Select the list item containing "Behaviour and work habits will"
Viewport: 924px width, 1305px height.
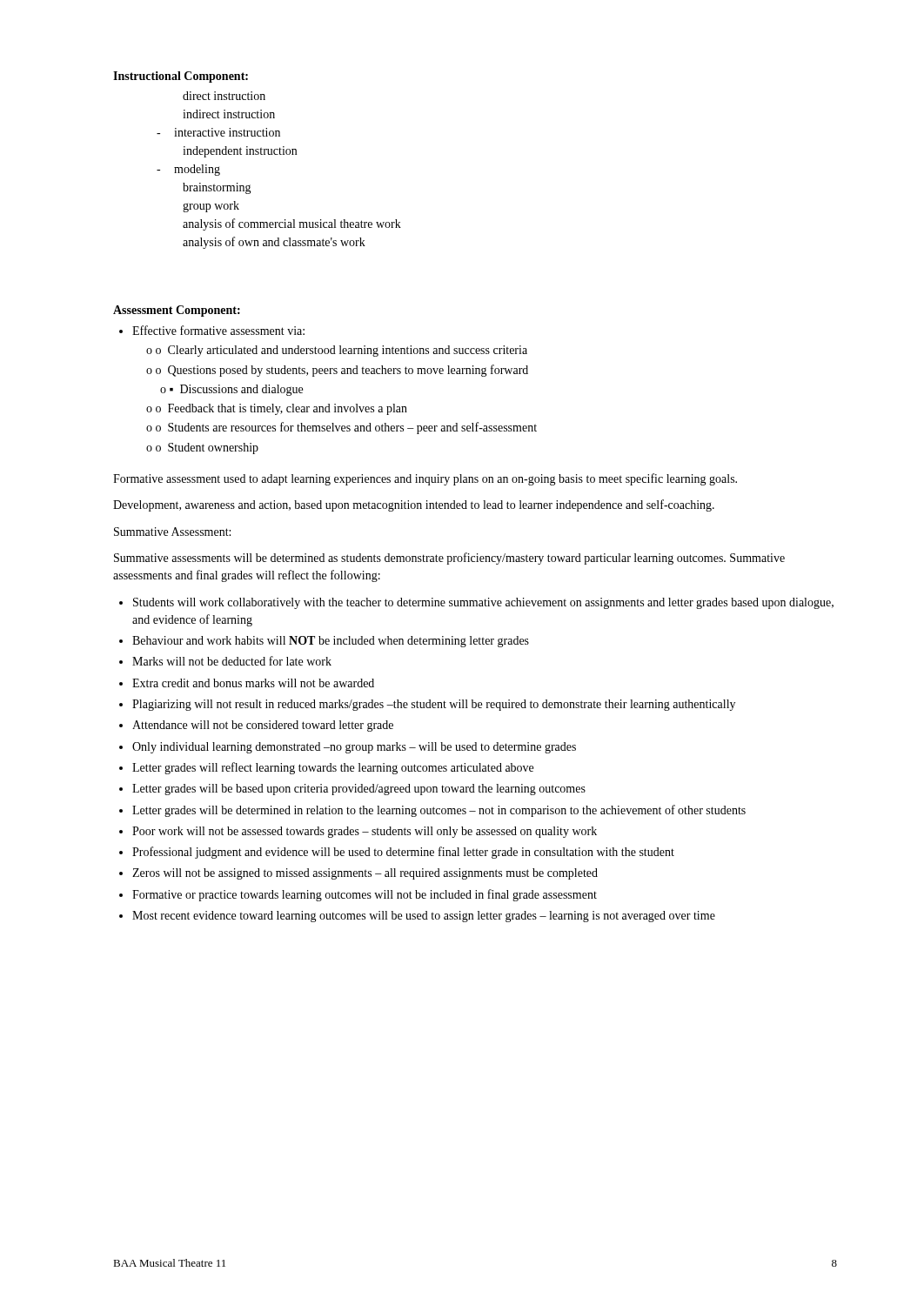pos(331,641)
